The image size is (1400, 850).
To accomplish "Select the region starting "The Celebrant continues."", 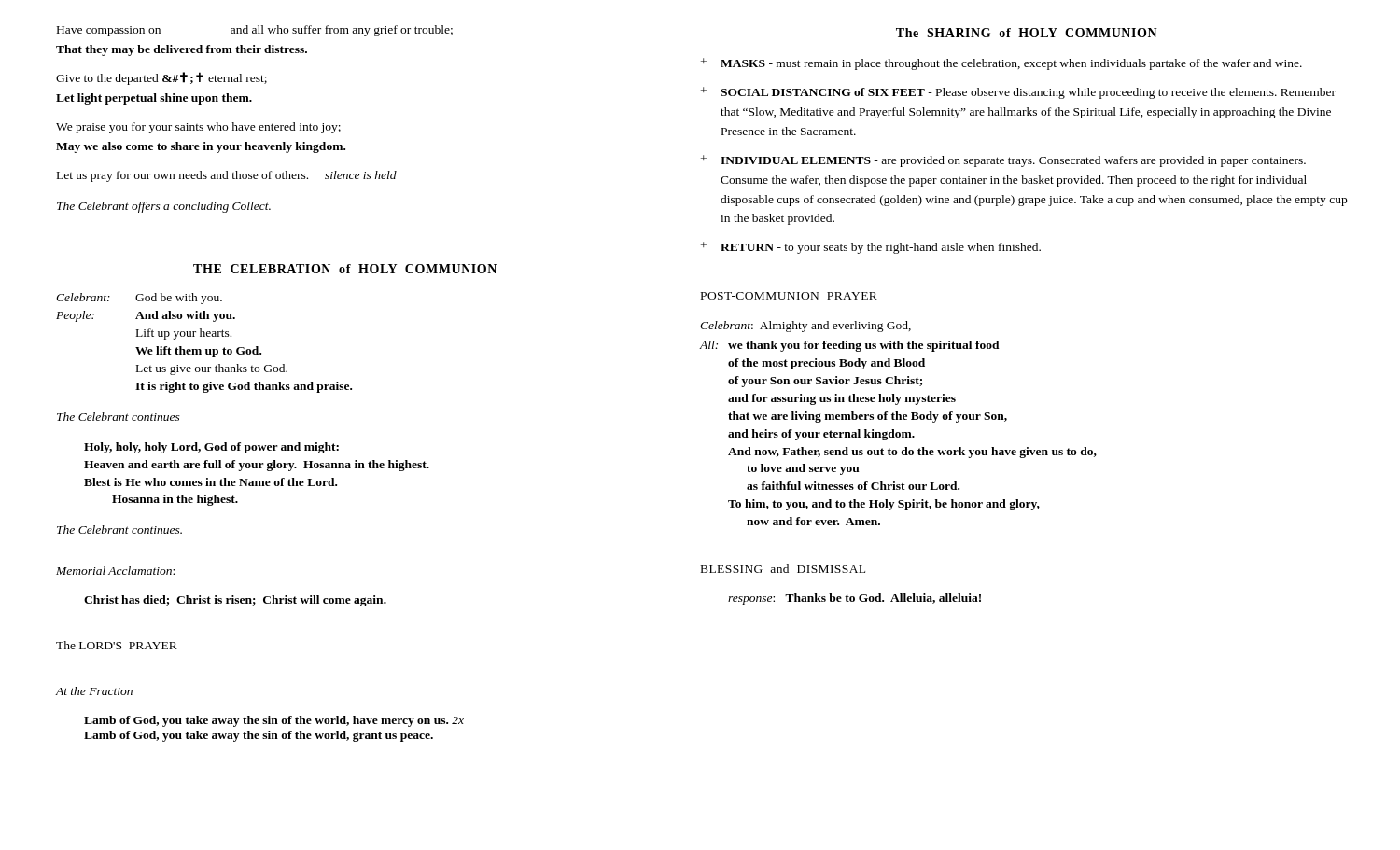I will (119, 530).
